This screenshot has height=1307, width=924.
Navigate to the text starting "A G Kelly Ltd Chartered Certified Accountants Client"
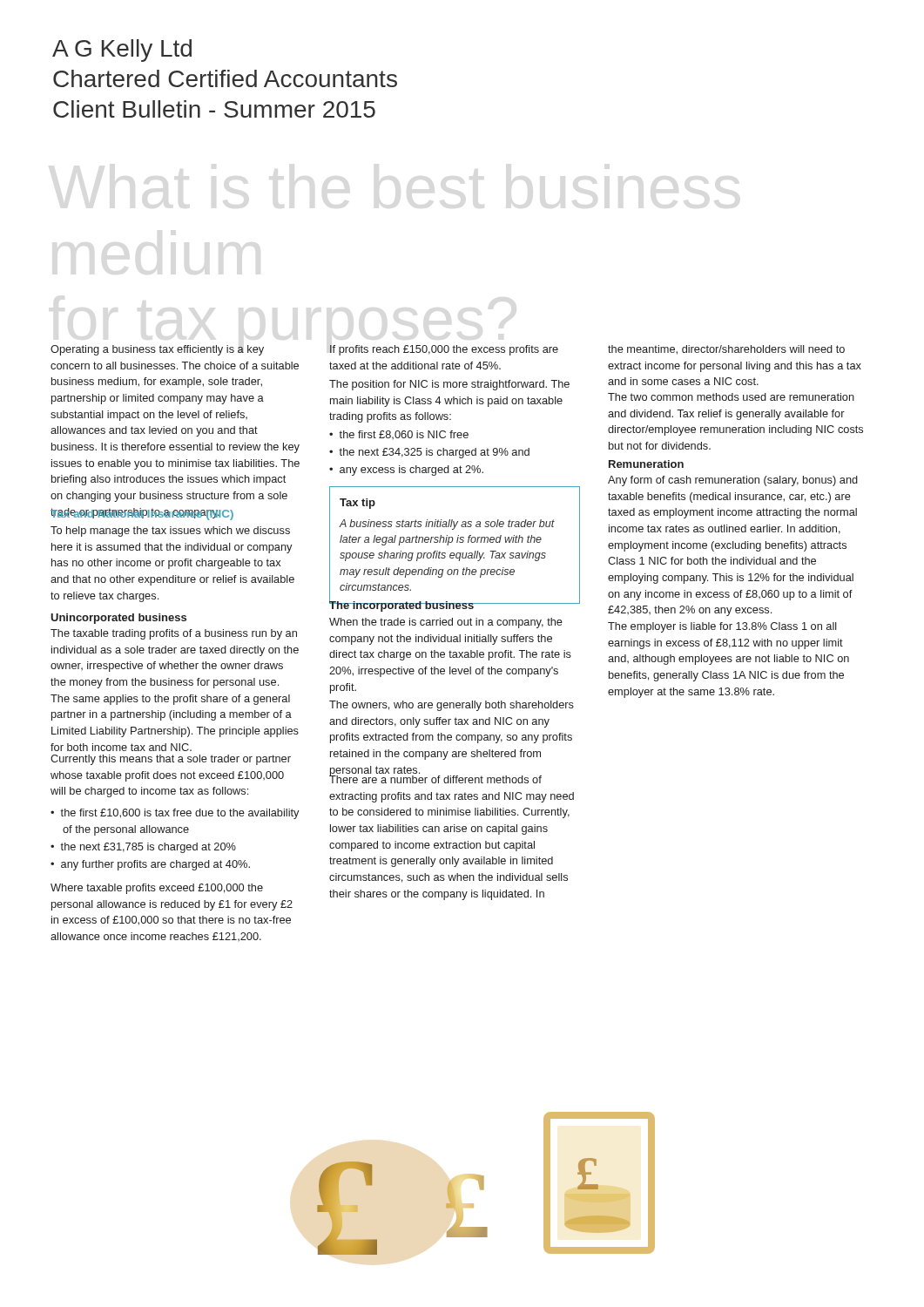click(270, 79)
